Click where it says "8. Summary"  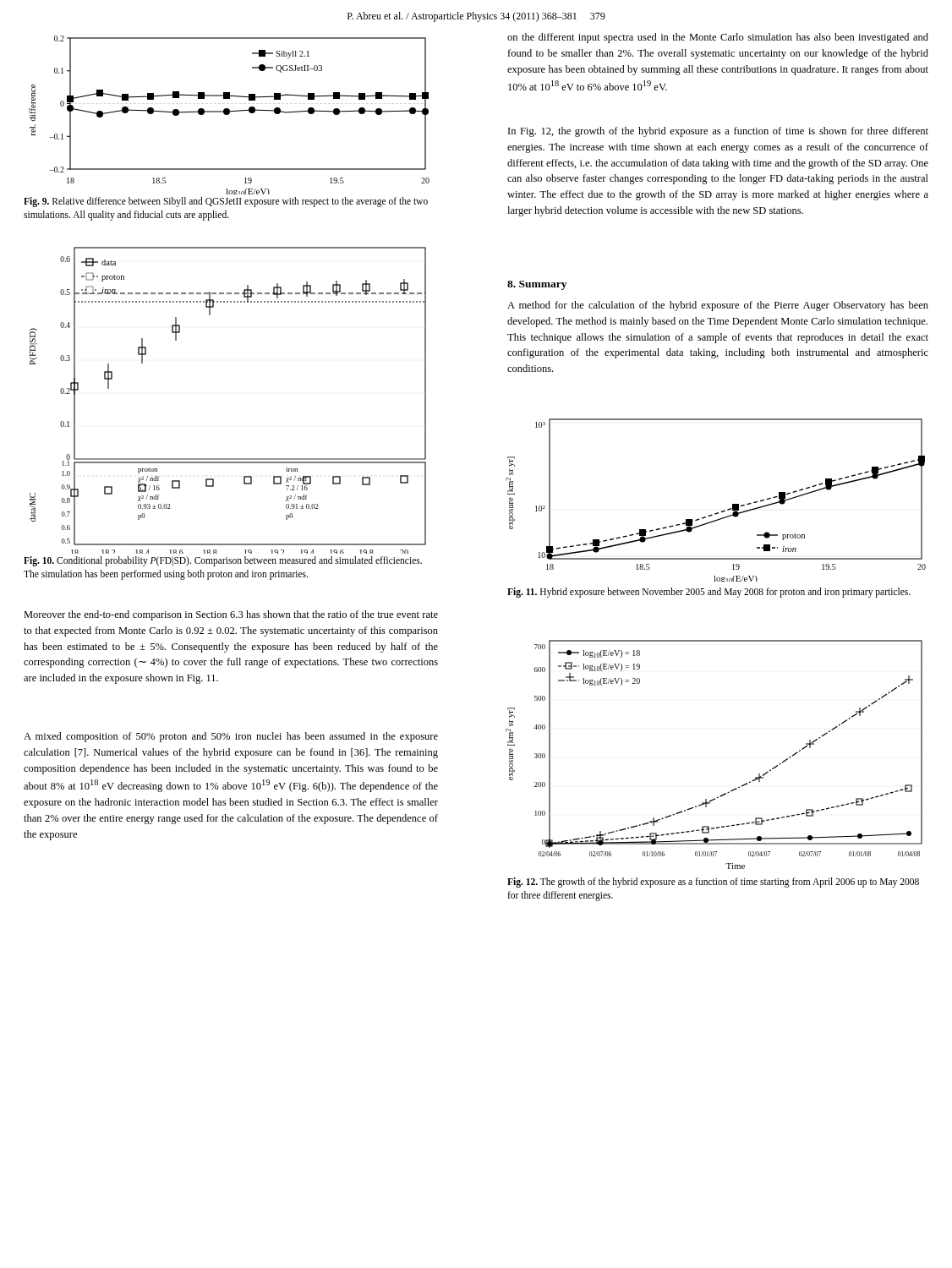(x=537, y=284)
